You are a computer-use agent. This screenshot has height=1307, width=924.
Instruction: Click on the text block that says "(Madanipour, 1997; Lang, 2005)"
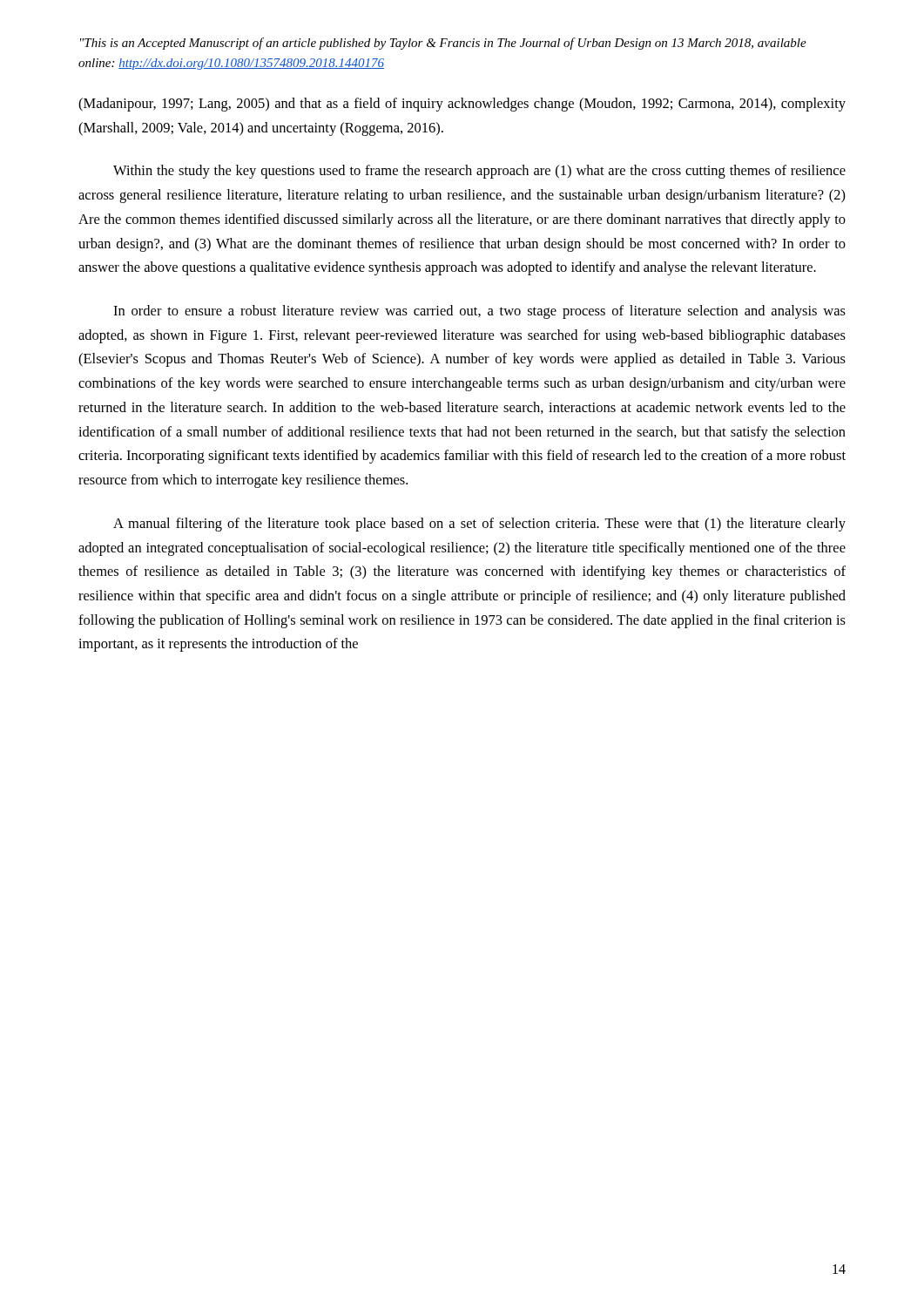tap(462, 115)
